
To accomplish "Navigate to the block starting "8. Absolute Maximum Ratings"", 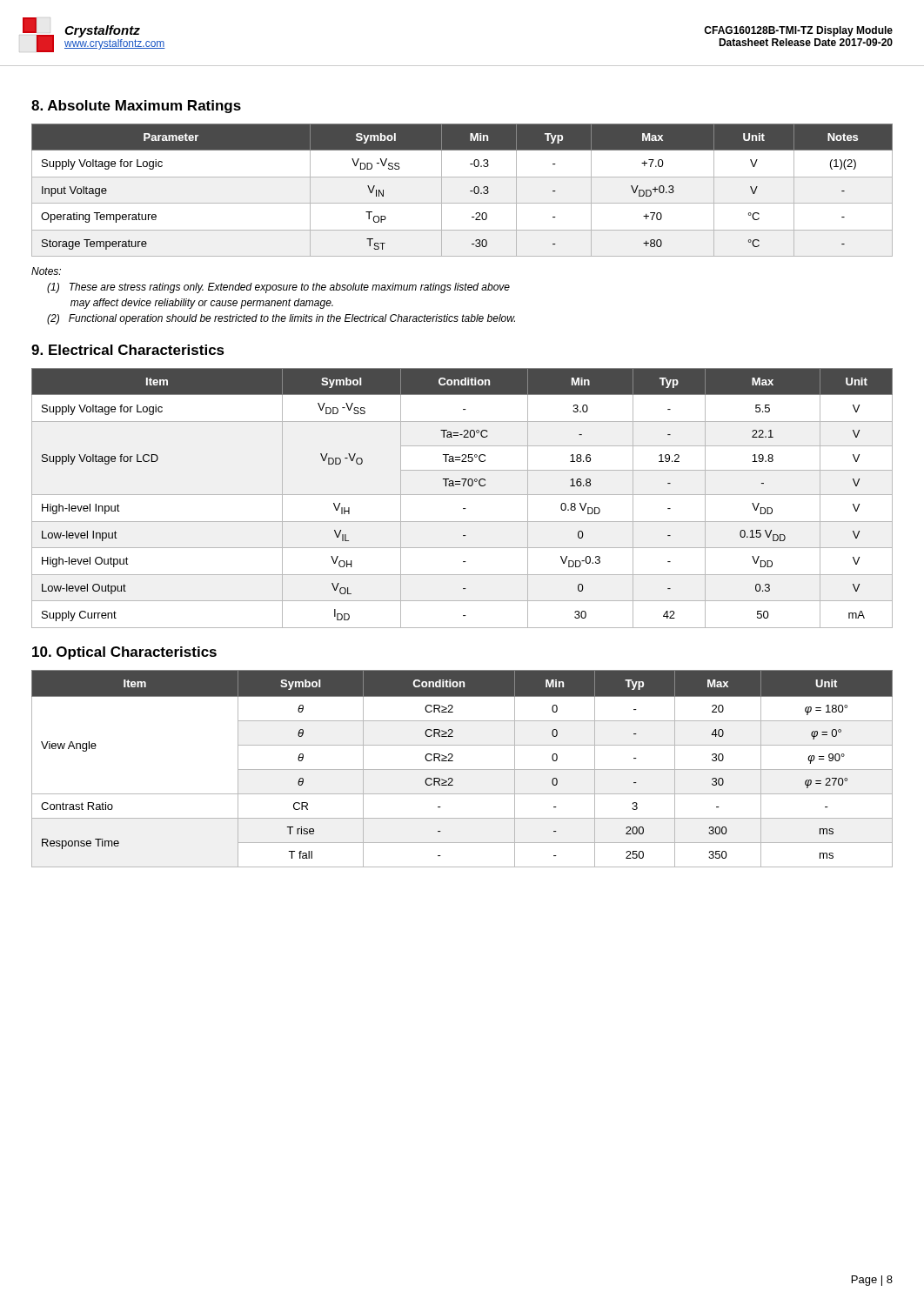I will pyautogui.click(x=136, y=106).
